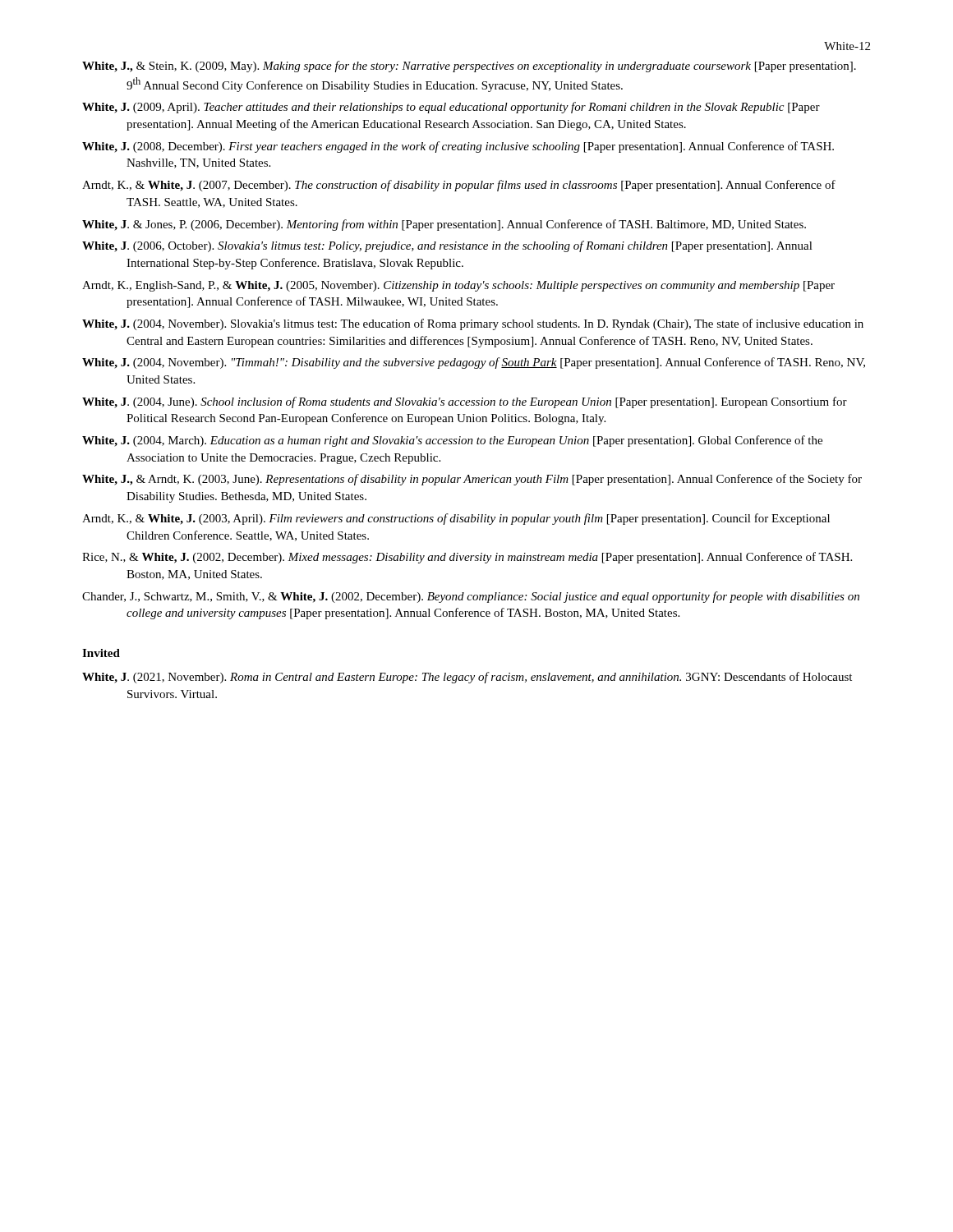This screenshot has width=953, height=1232.
Task: Find the text starting "Arndt, K., & White, J. (2007, December)."
Action: tap(459, 193)
